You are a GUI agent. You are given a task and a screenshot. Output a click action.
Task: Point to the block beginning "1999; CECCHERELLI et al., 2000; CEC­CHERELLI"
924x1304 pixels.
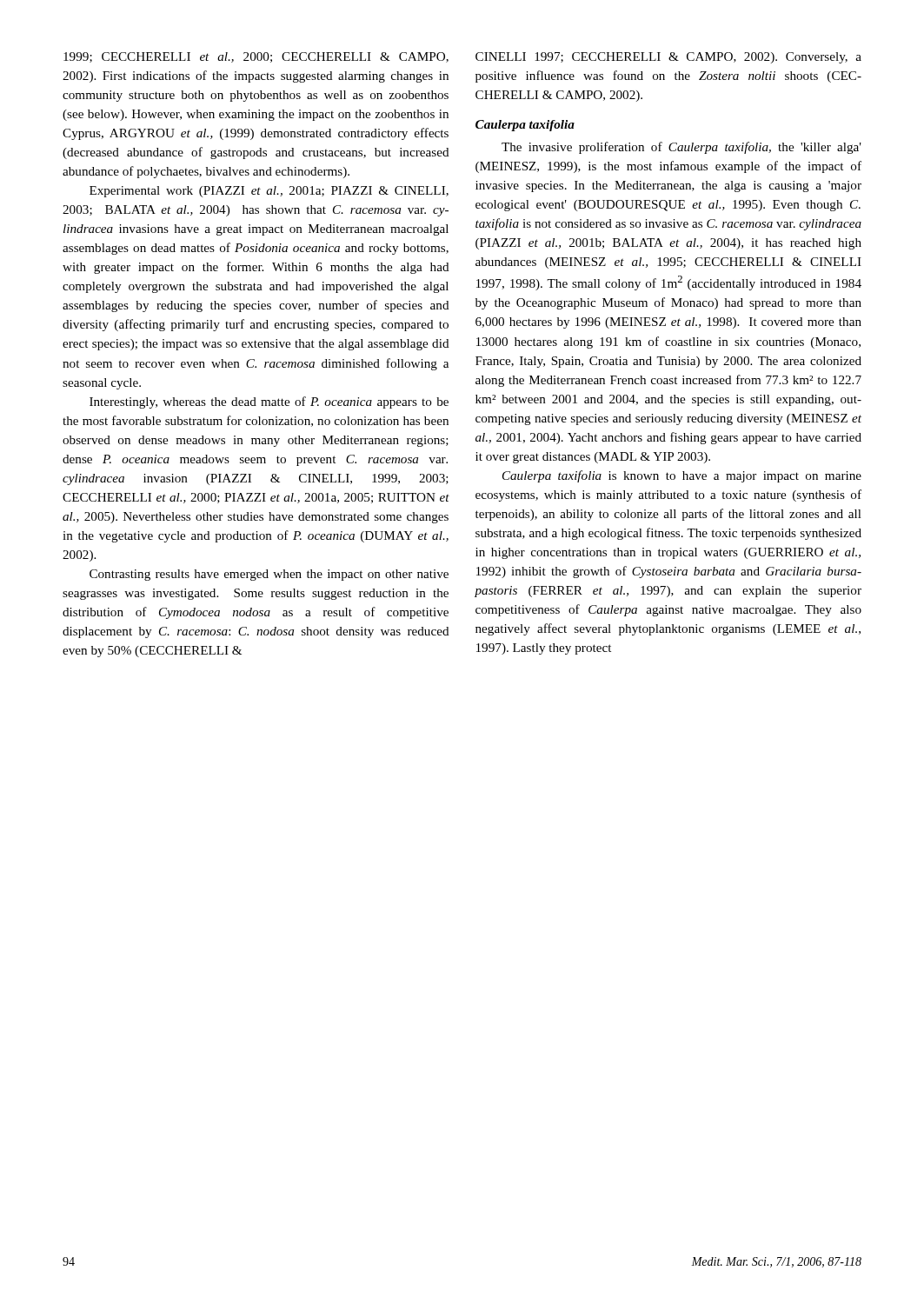click(256, 353)
